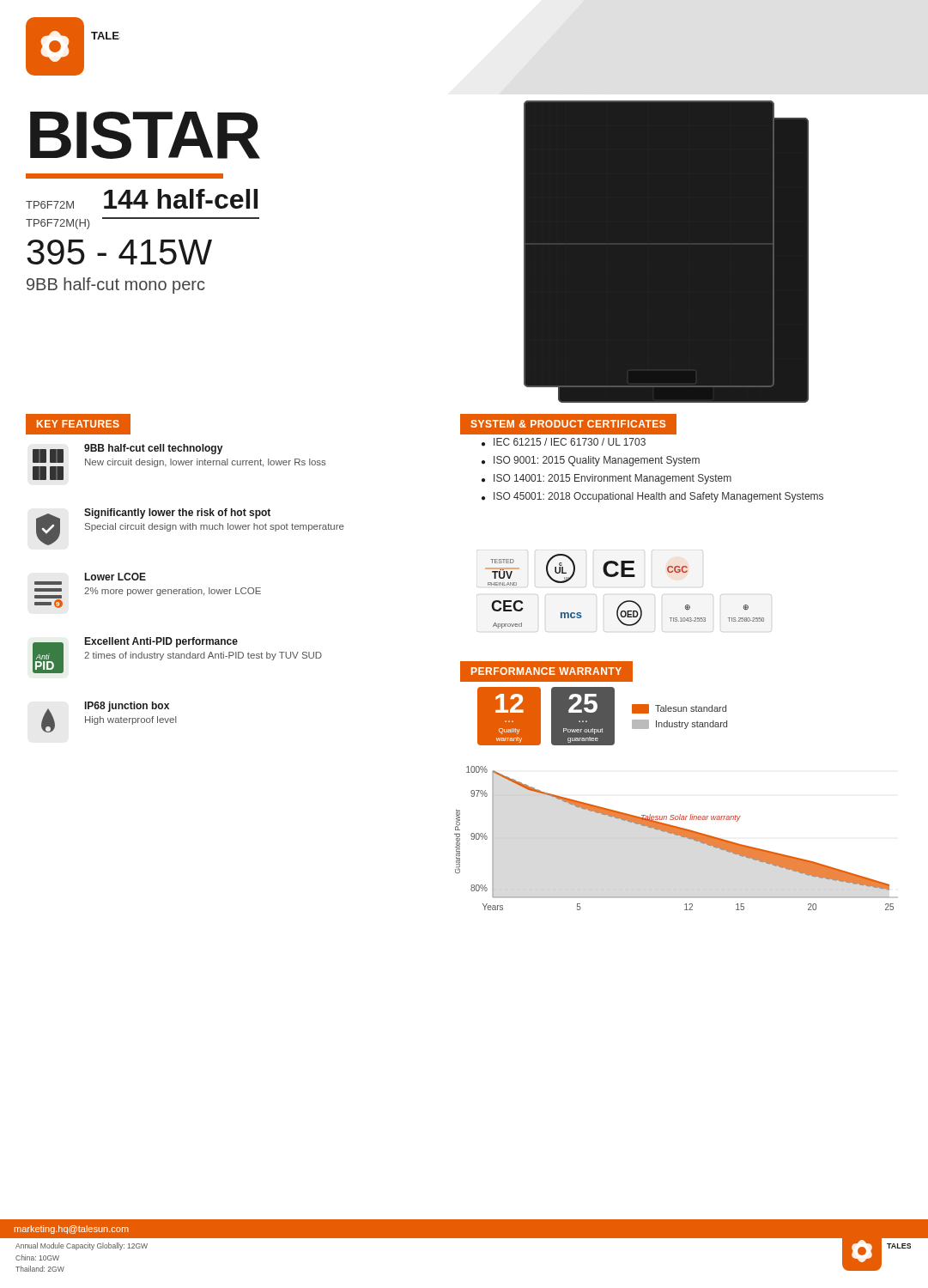Navigate to the element starting "Excellent Anti-PID performance 2 times"
This screenshot has height=1288, width=928.
pos(203,648)
